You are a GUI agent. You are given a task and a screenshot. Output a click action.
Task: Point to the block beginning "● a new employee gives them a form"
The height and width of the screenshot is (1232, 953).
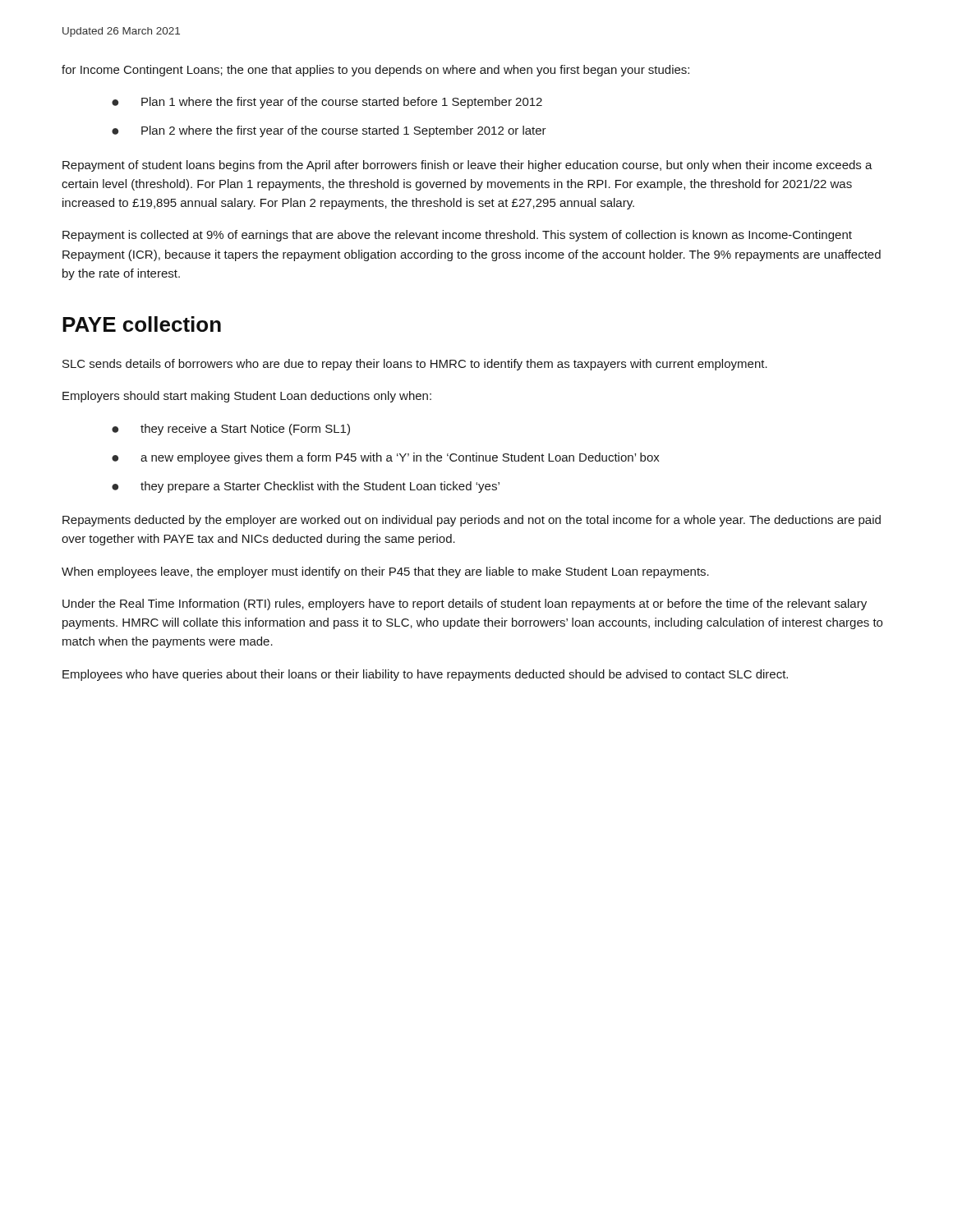(501, 458)
